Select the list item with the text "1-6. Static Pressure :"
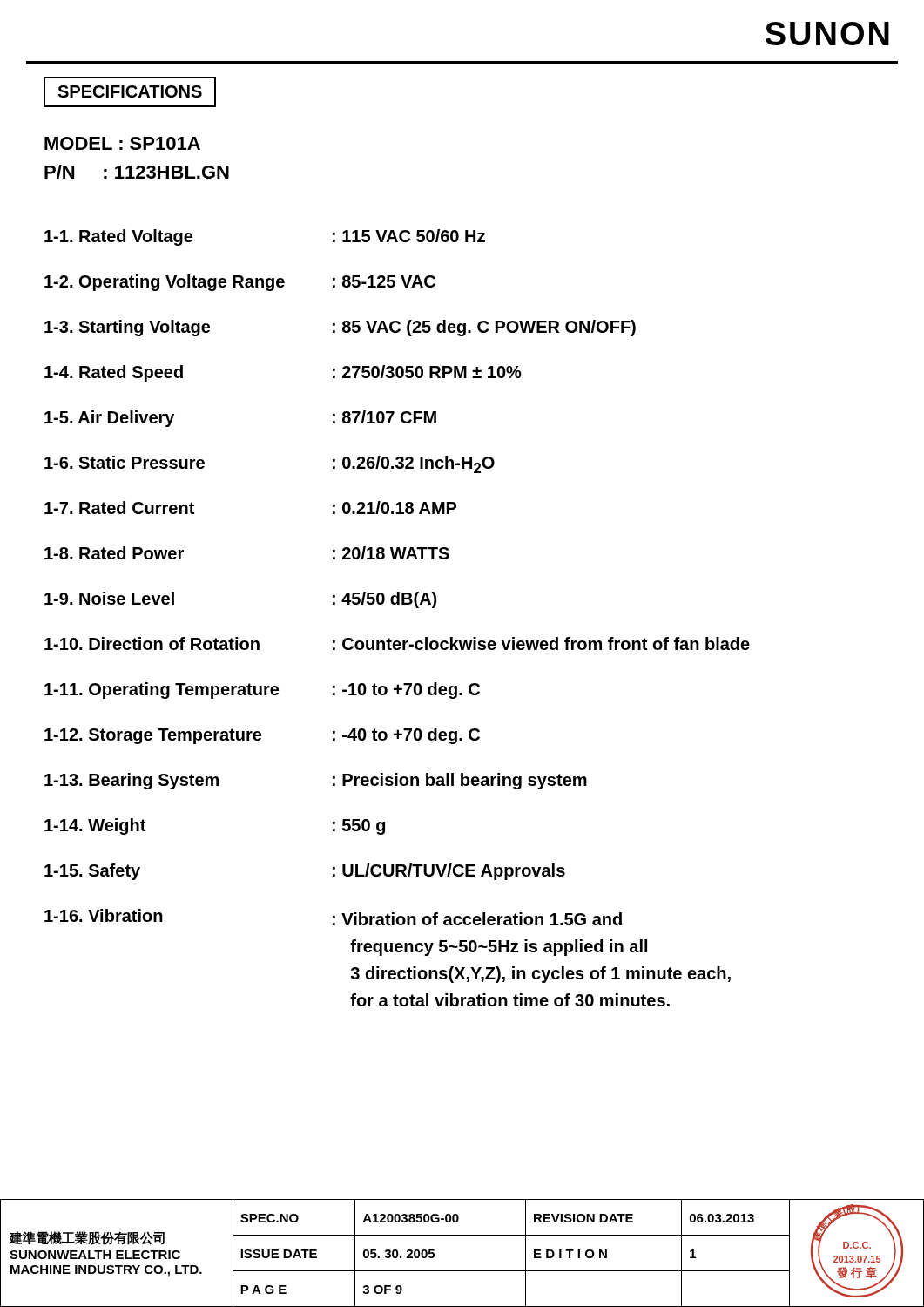924x1307 pixels. click(x=119, y=464)
